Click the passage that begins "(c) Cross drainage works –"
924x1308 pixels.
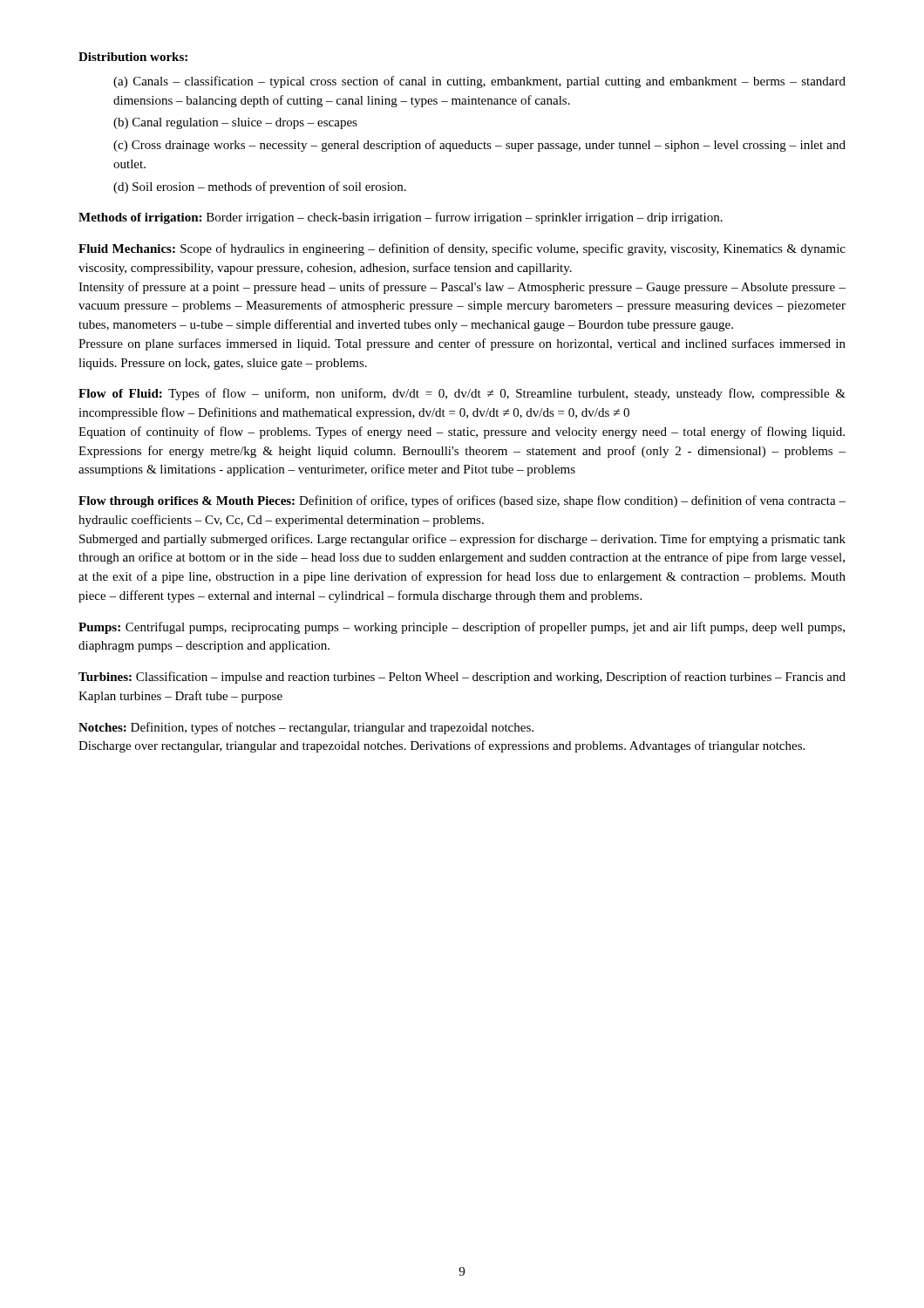479,154
